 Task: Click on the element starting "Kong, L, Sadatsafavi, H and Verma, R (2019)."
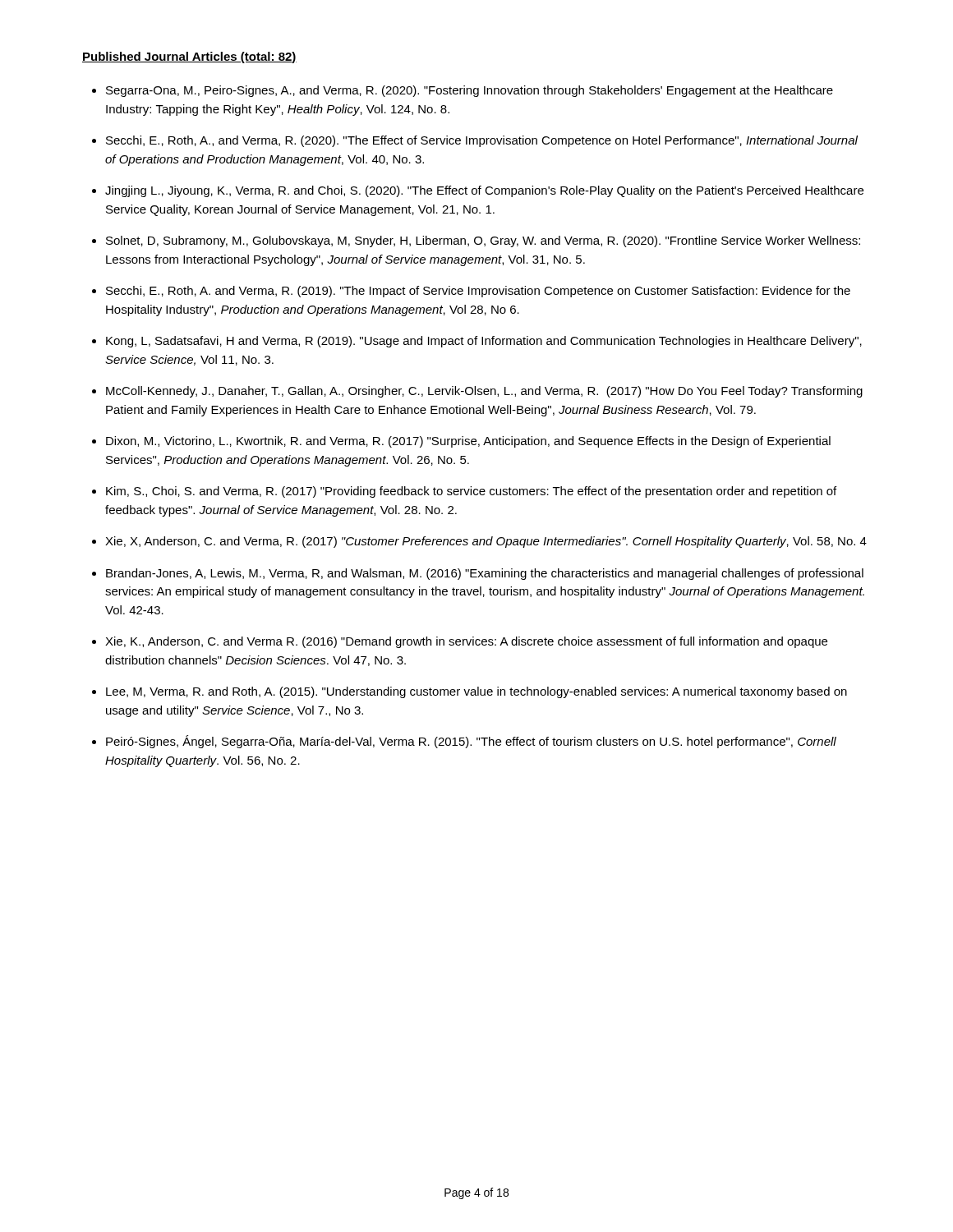click(484, 350)
